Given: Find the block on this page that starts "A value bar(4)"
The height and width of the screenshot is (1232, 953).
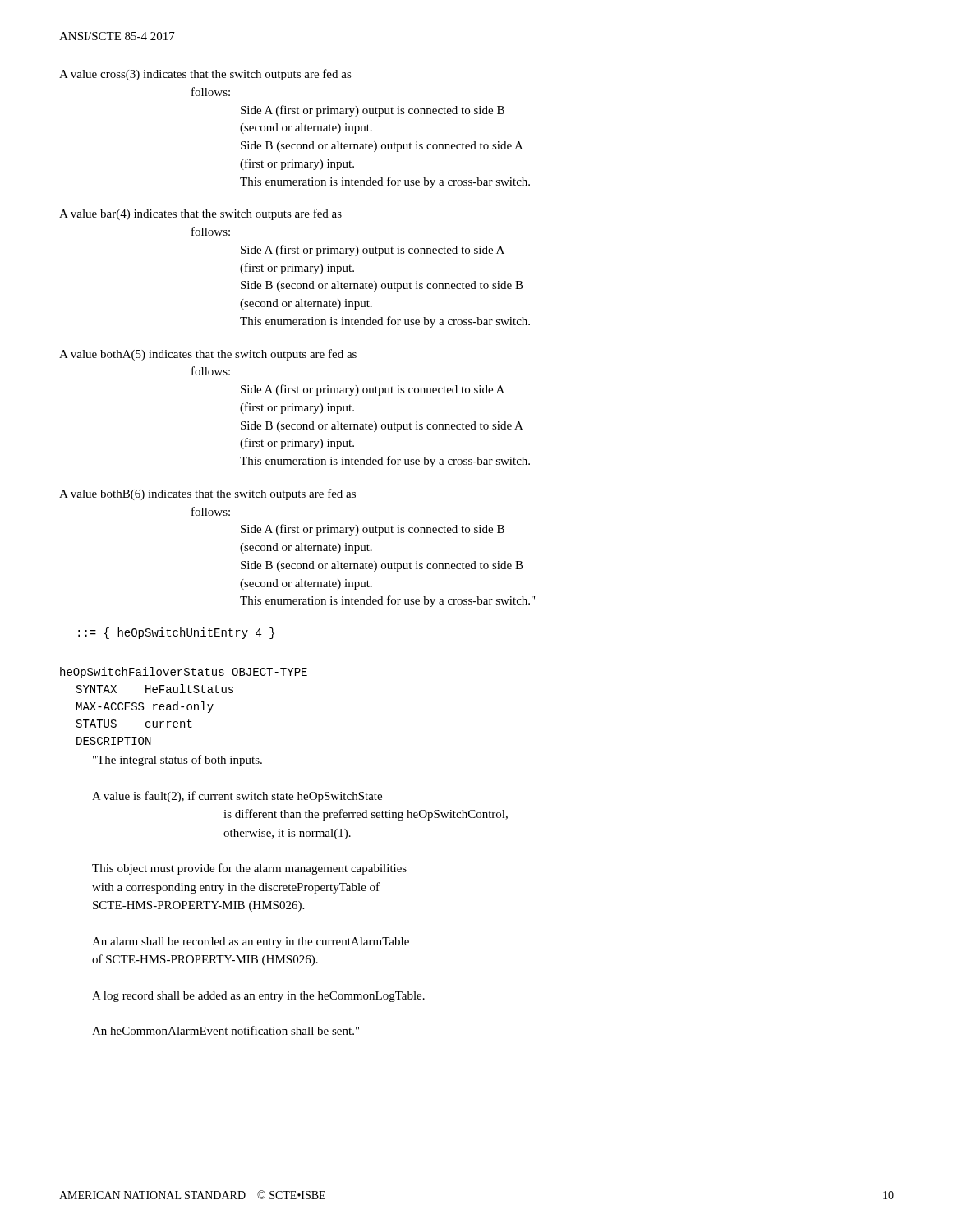Looking at the screenshot, I should [x=295, y=267].
